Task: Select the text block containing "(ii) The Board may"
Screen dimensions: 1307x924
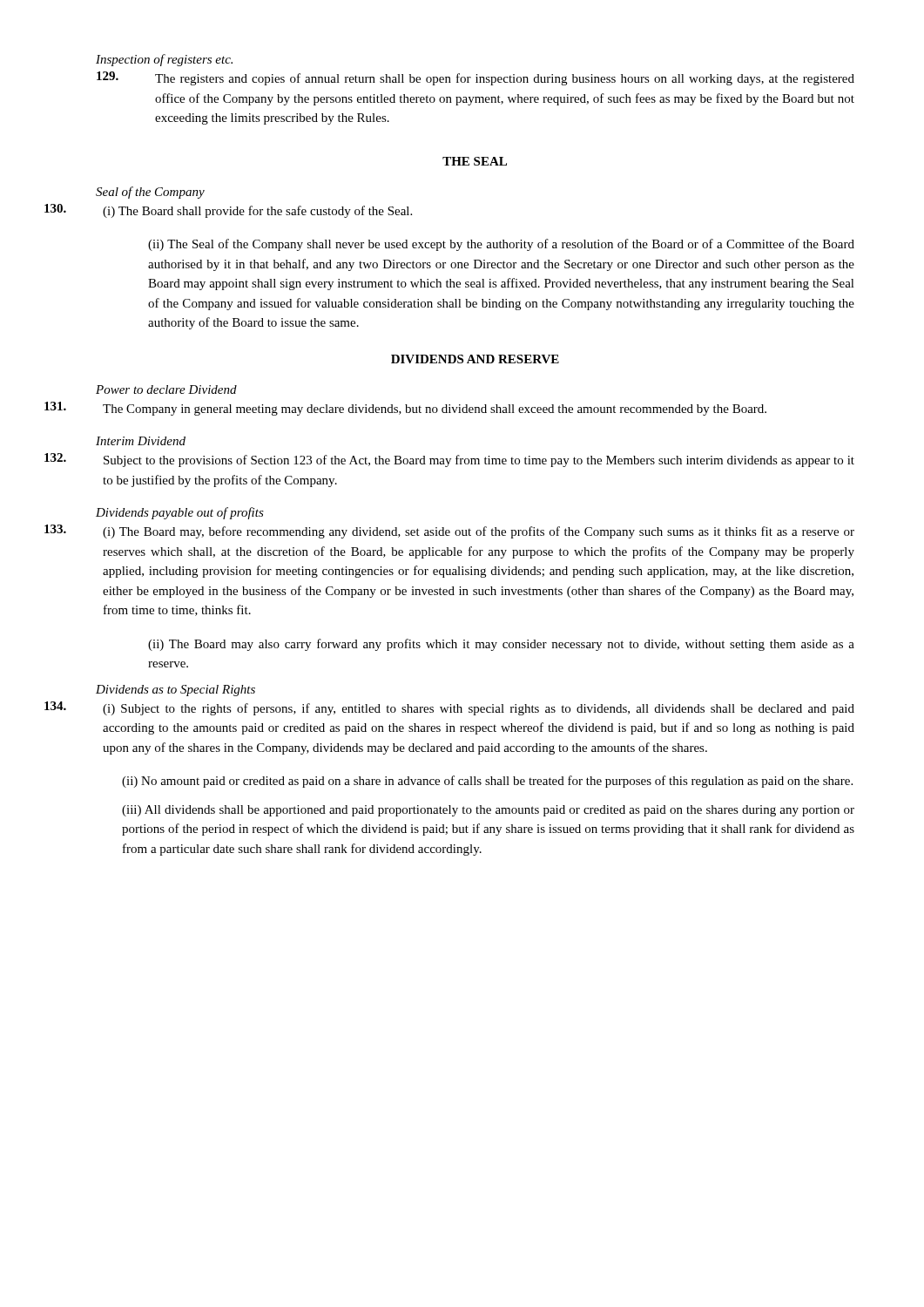Action: (x=501, y=654)
